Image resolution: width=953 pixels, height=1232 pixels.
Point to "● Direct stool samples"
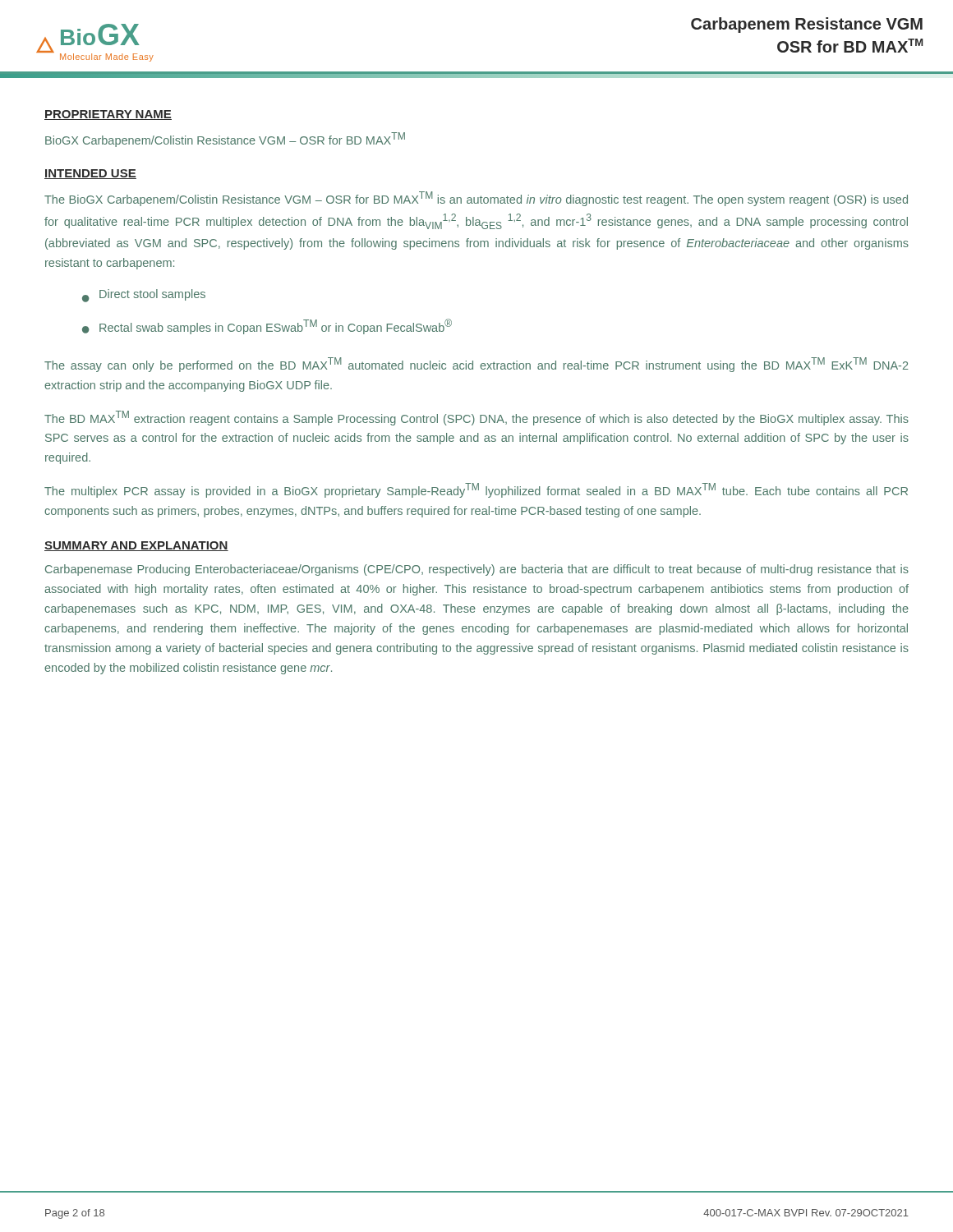click(143, 298)
